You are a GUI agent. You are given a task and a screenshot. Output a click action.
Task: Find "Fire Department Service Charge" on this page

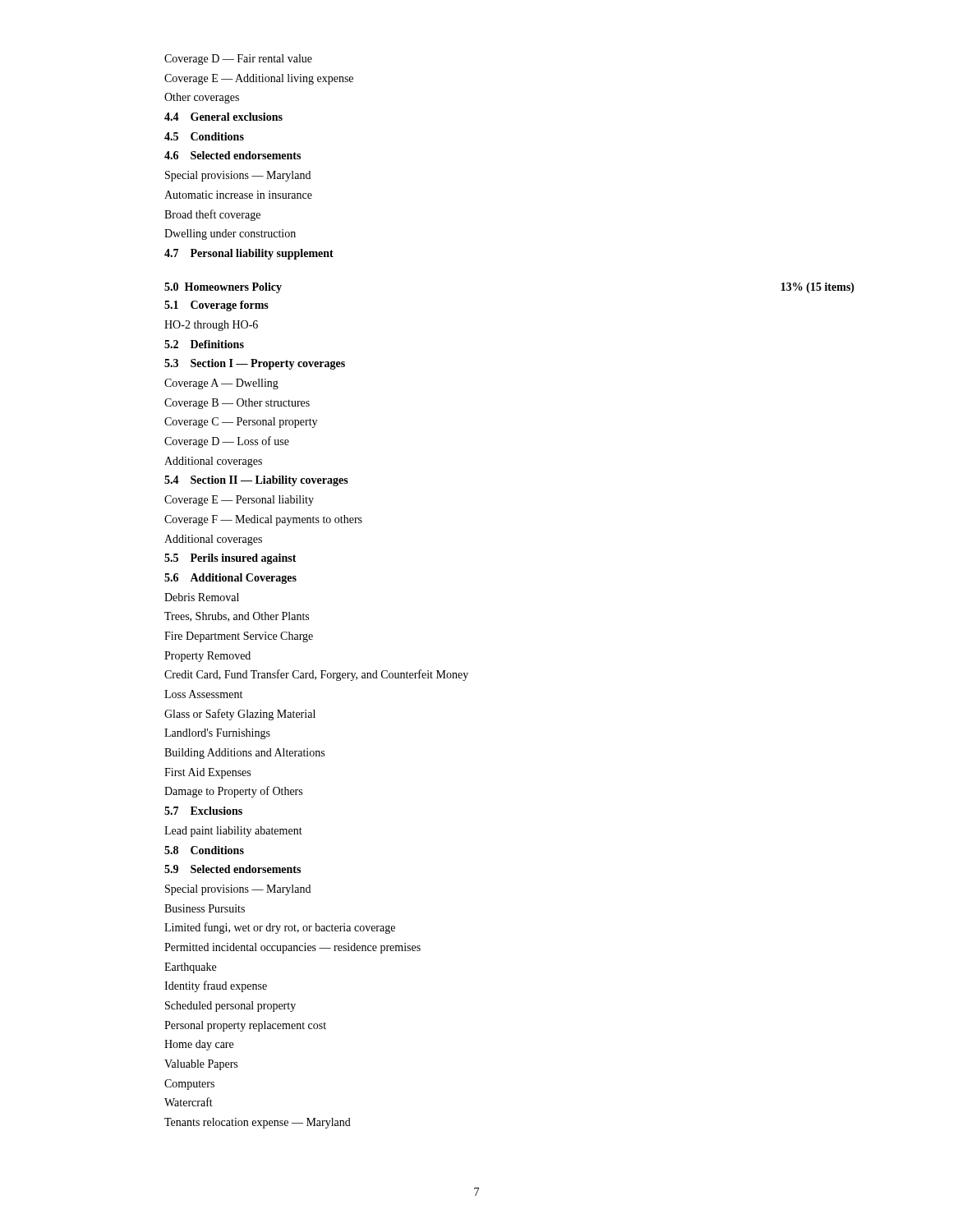click(239, 636)
